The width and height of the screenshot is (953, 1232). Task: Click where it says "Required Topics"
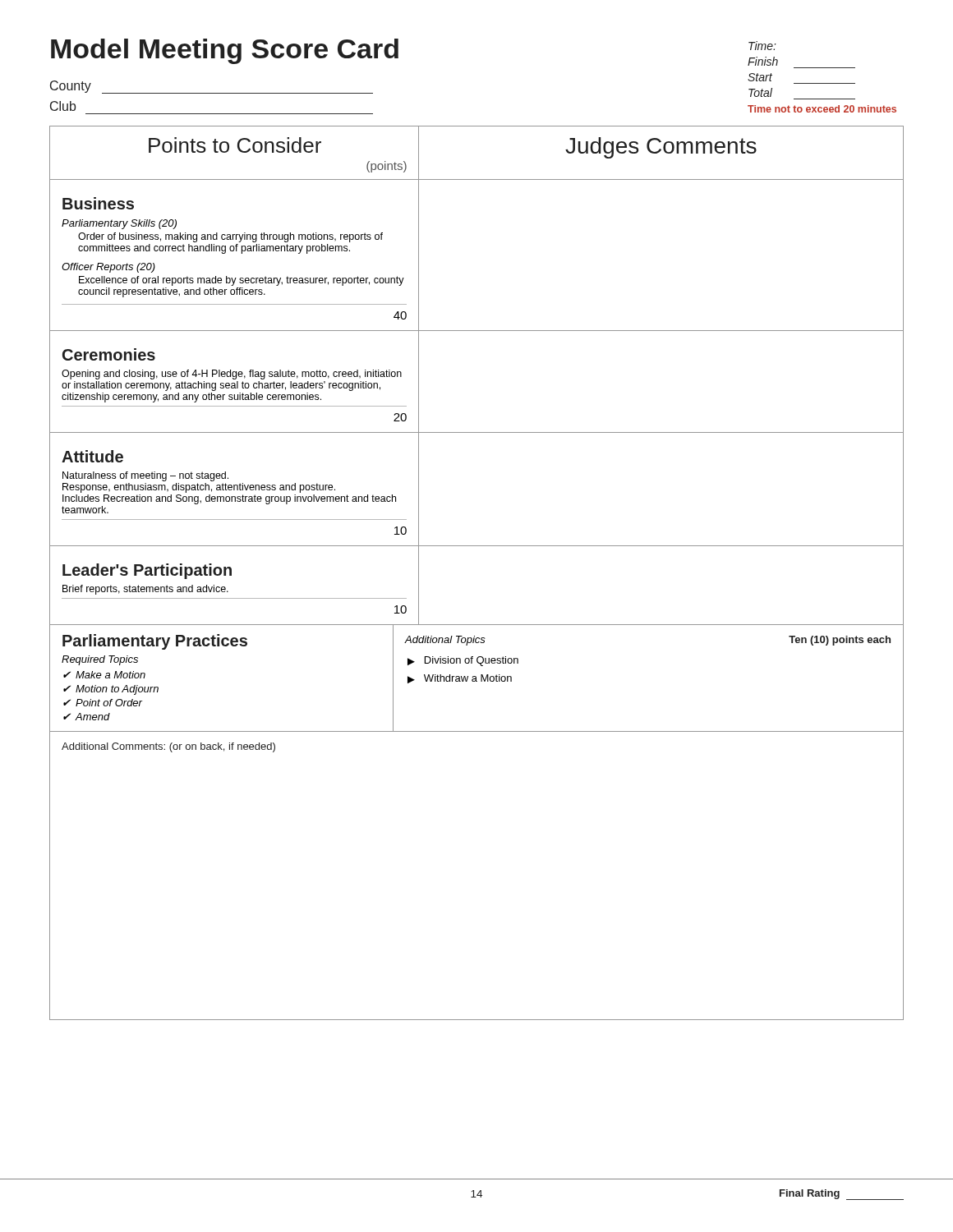[100, 659]
